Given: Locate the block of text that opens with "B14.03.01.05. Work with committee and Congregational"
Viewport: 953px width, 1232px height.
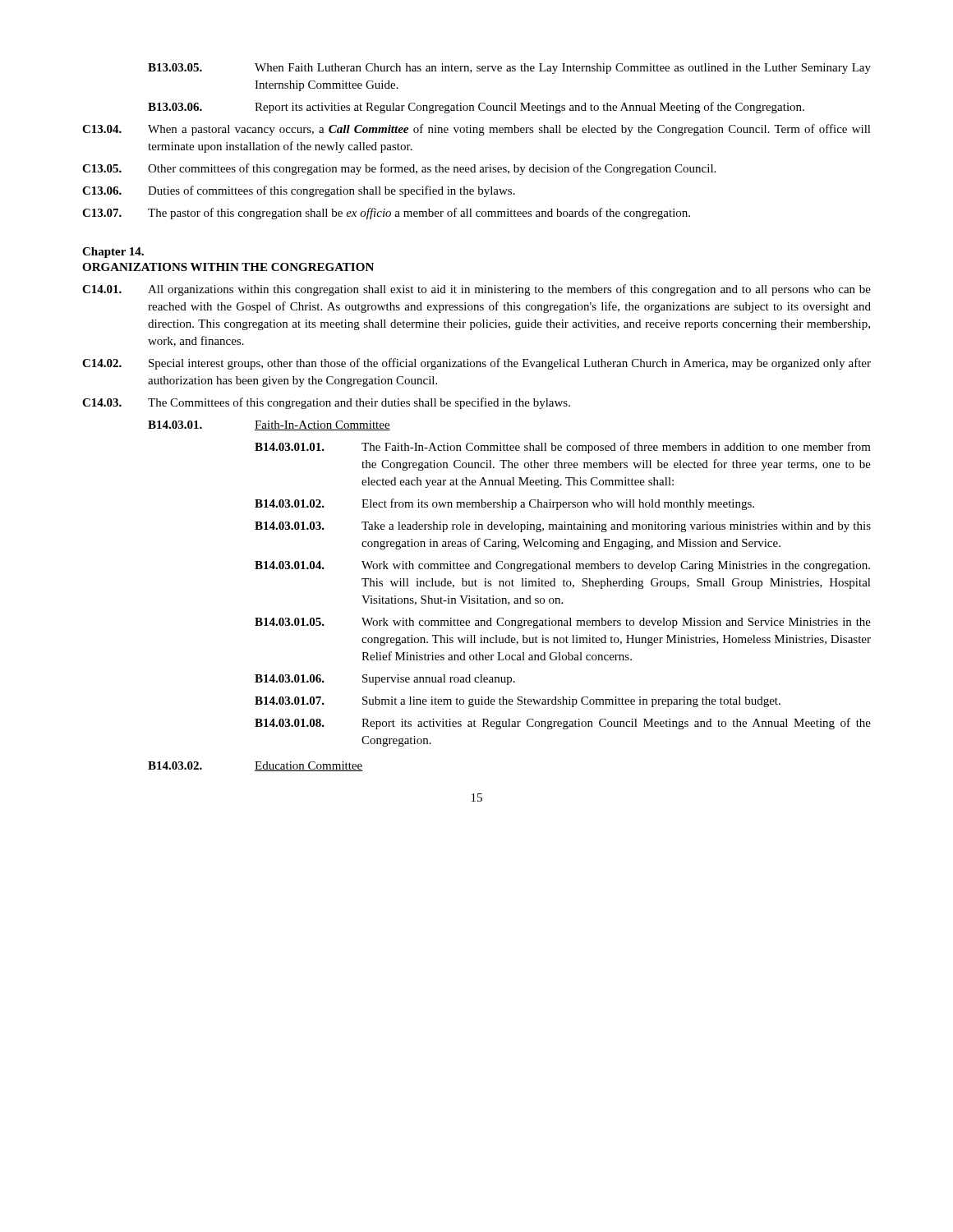Looking at the screenshot, I should (563, 639).
